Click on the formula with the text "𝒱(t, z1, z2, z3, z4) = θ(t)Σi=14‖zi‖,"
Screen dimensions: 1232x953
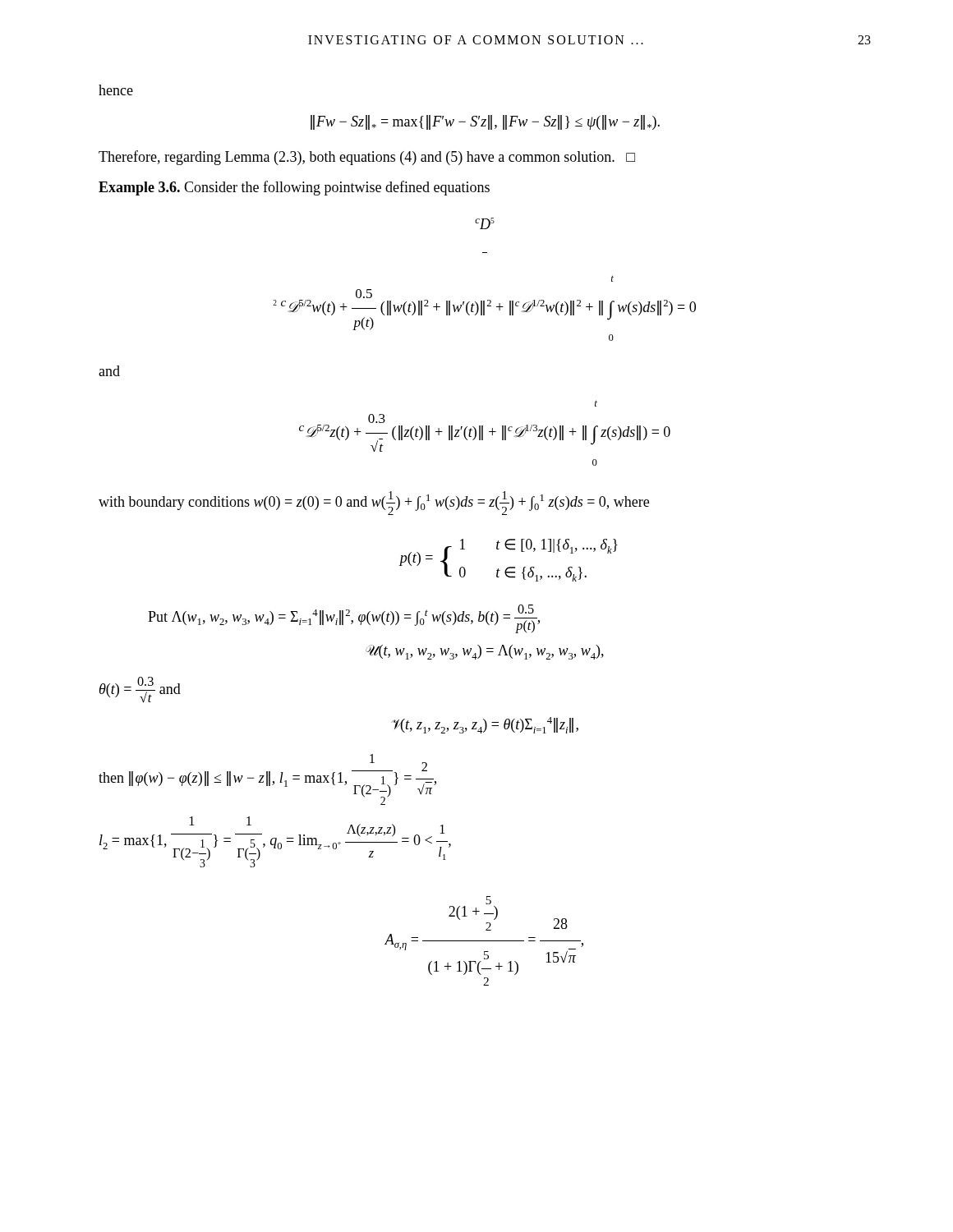[x=485, y=725]
